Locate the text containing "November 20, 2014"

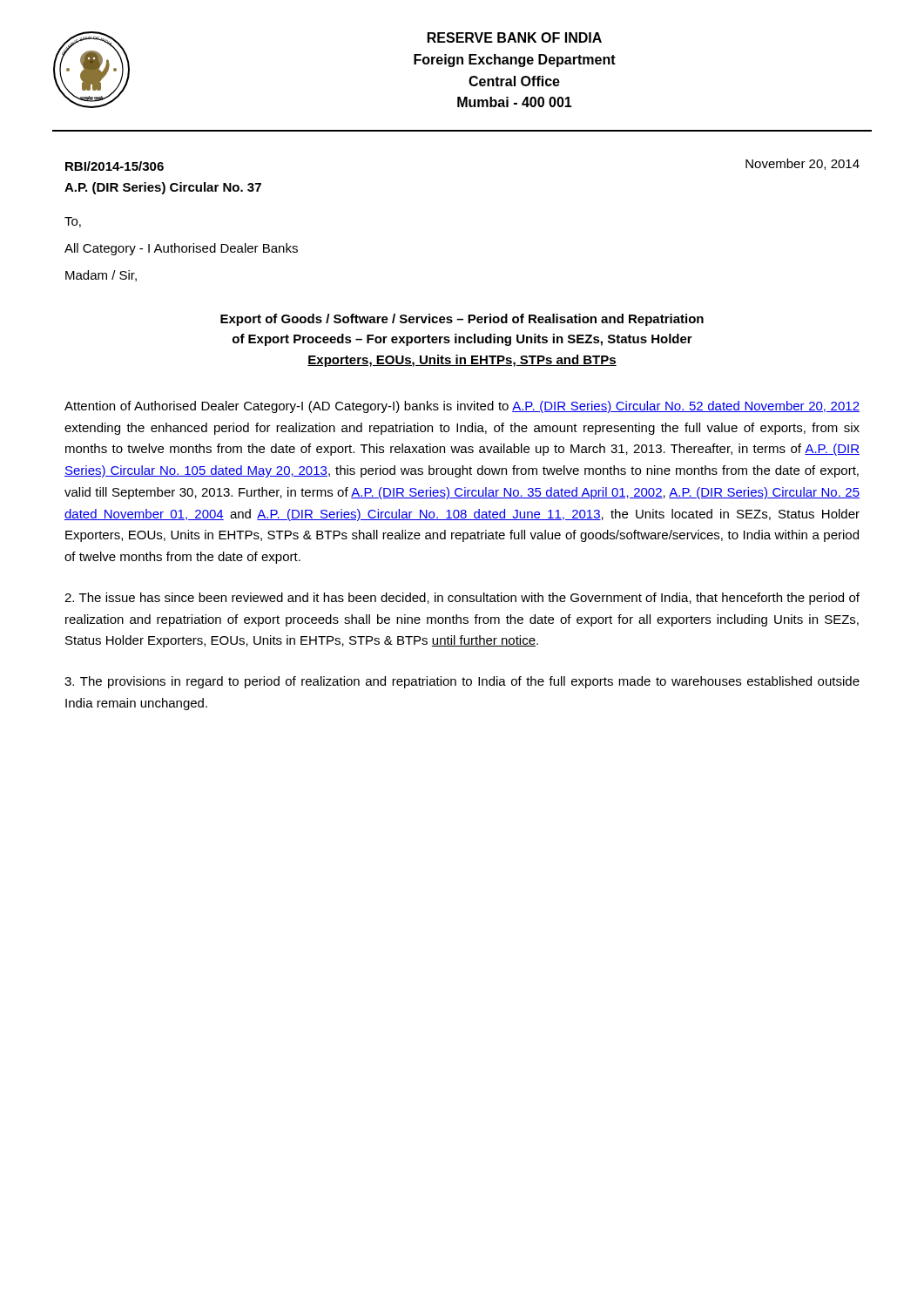tap(802, 164)
